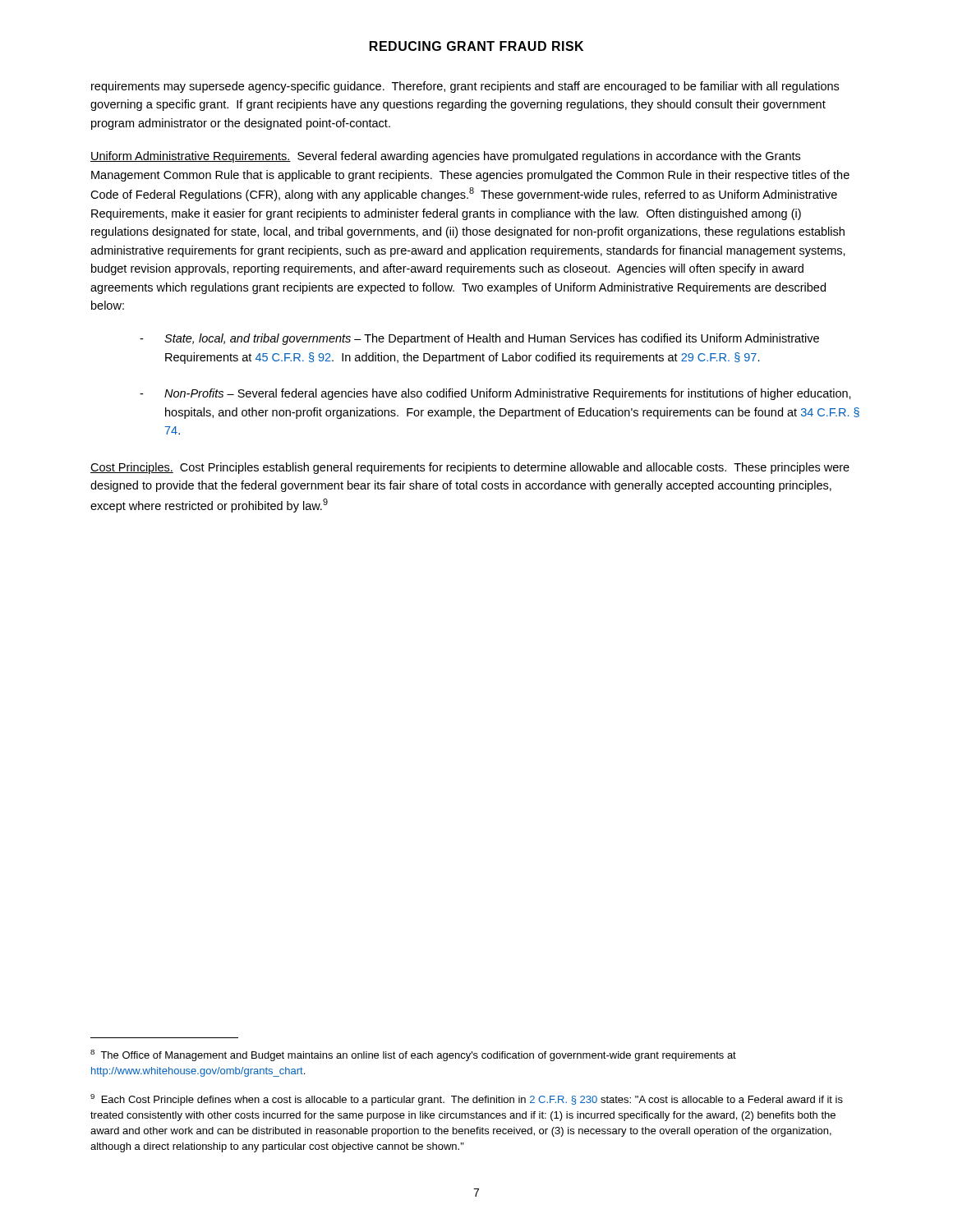The width and height of the screenshot is (953, 1232).
Task: Click on the text starting "9 Each Cost Principle"
Action: (x=467, y=1122)
